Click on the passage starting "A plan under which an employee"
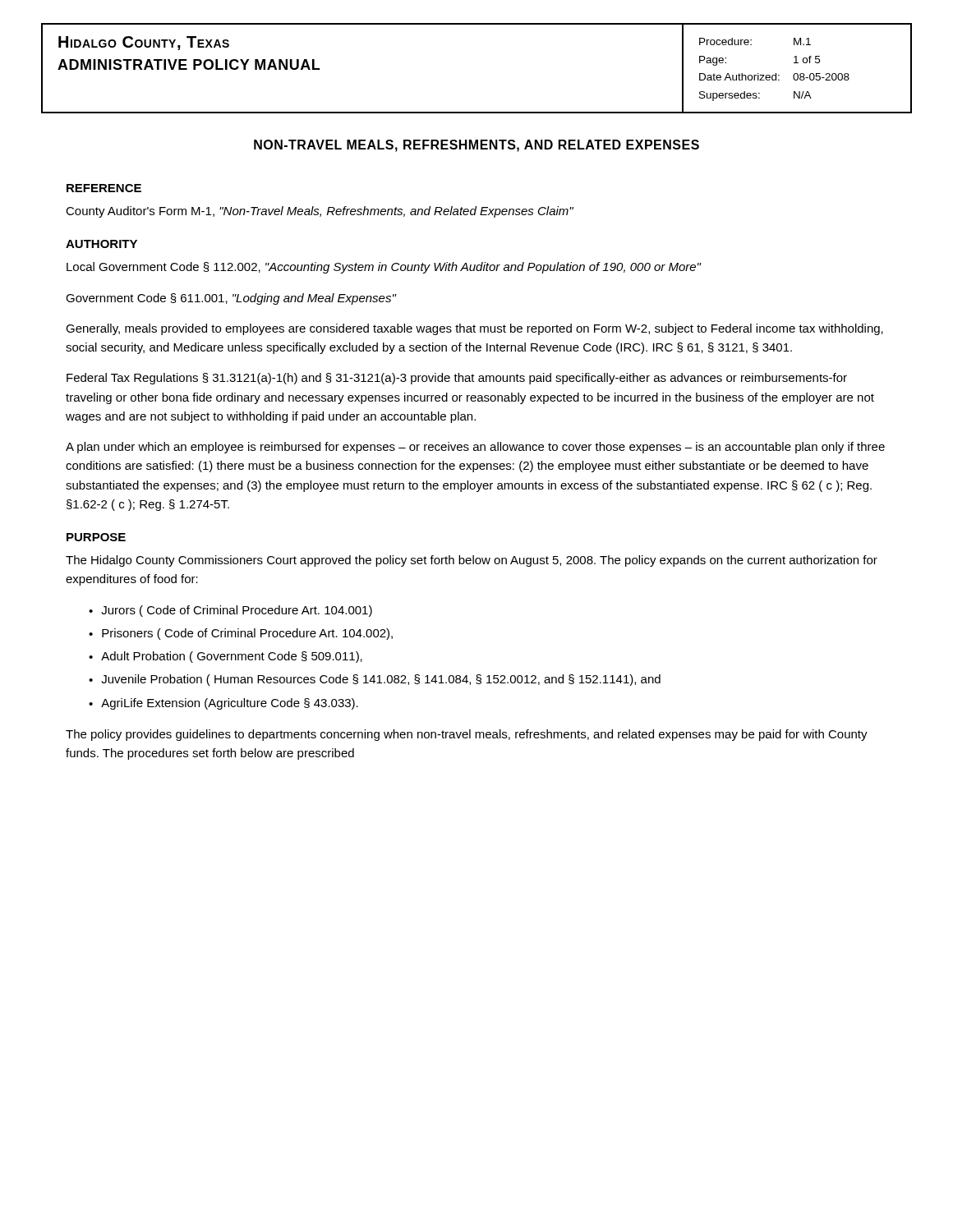The height and width of the screenshot is (1232, 953). 475,475
